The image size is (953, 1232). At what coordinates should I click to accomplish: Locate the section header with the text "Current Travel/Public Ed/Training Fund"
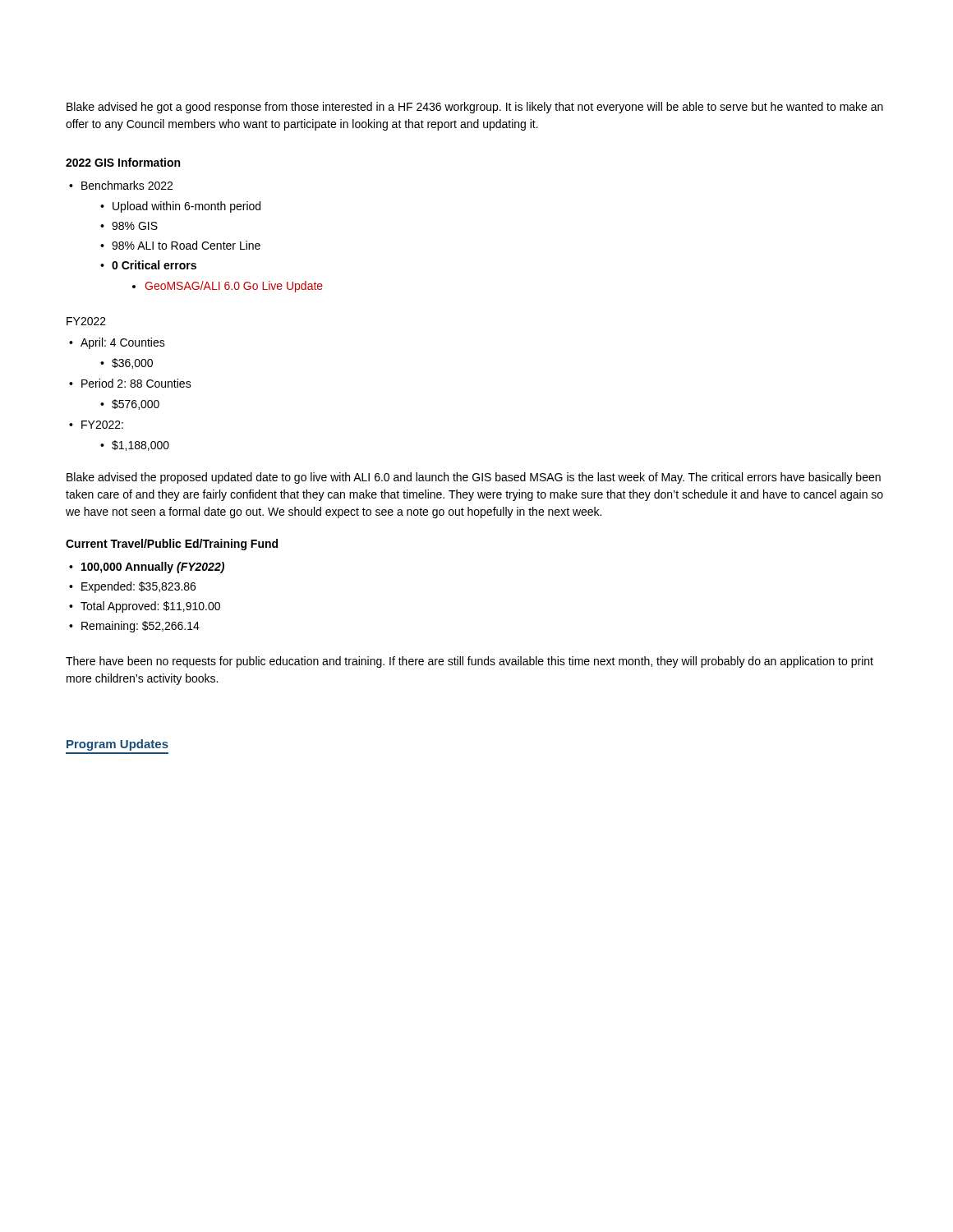click(x=172, y=544)
